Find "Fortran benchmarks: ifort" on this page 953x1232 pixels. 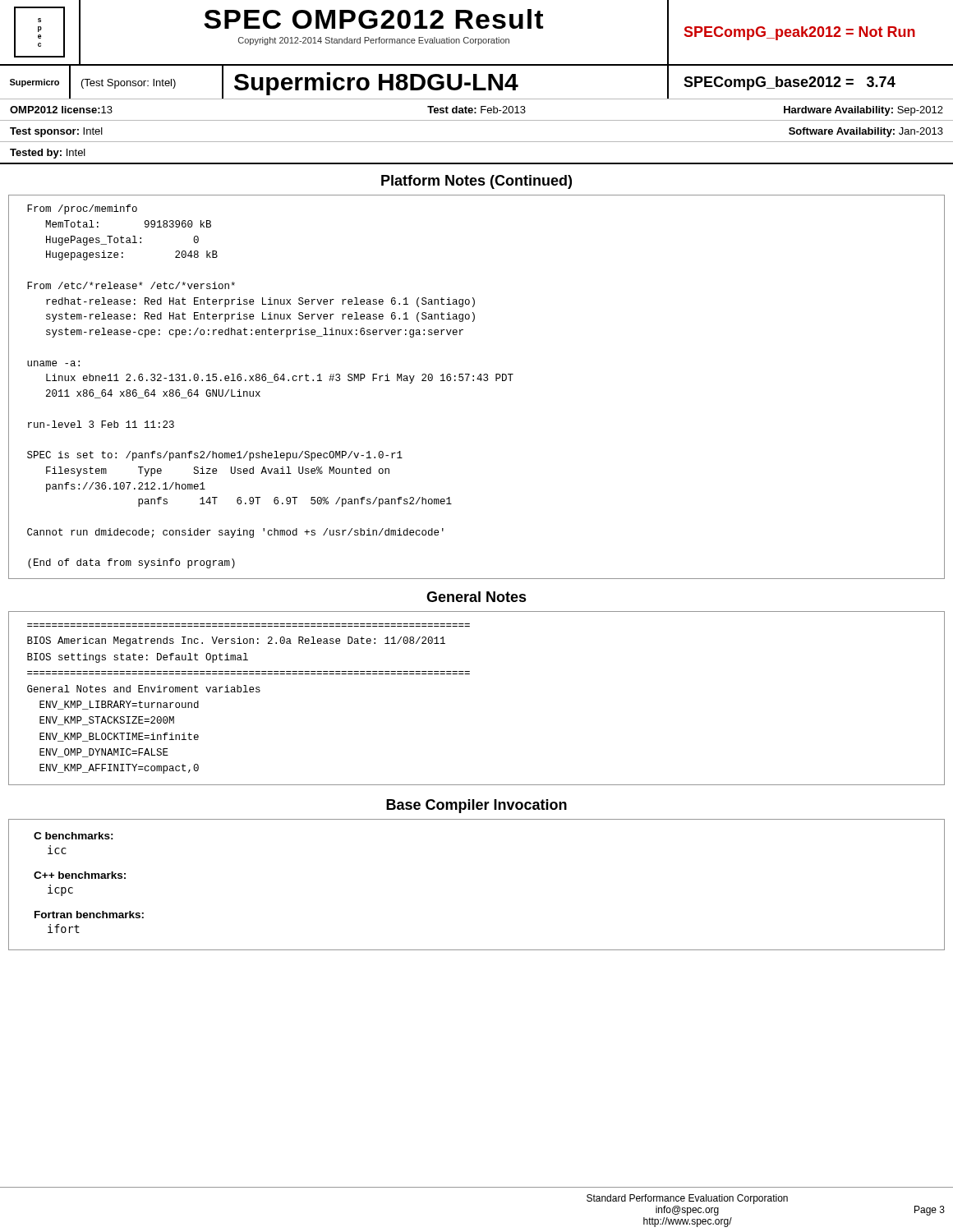[89, 915]
